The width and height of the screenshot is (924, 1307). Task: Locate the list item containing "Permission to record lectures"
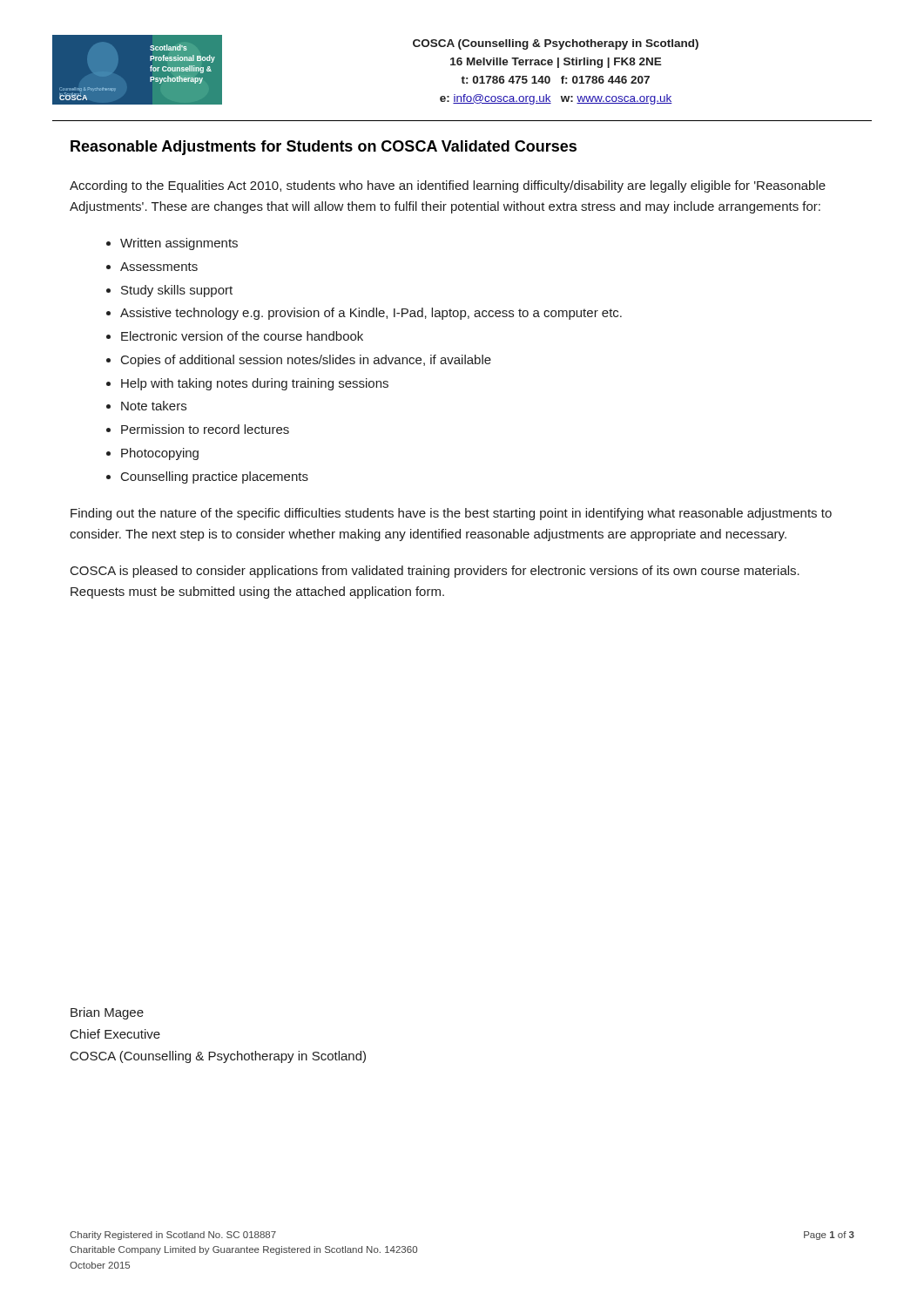click(205, 429)
